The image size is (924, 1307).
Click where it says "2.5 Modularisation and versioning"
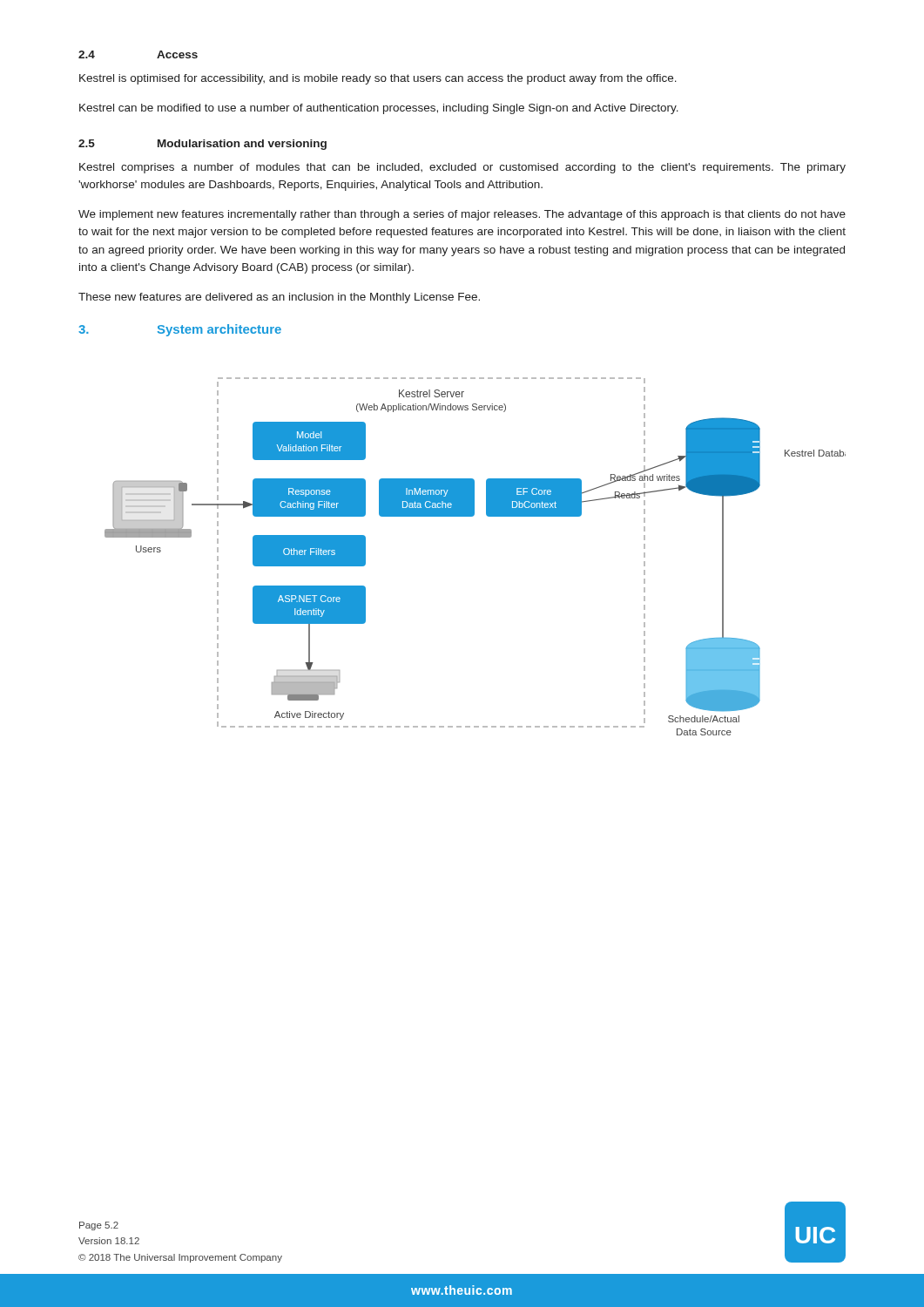pyautogui.click(x=203, y=143)
